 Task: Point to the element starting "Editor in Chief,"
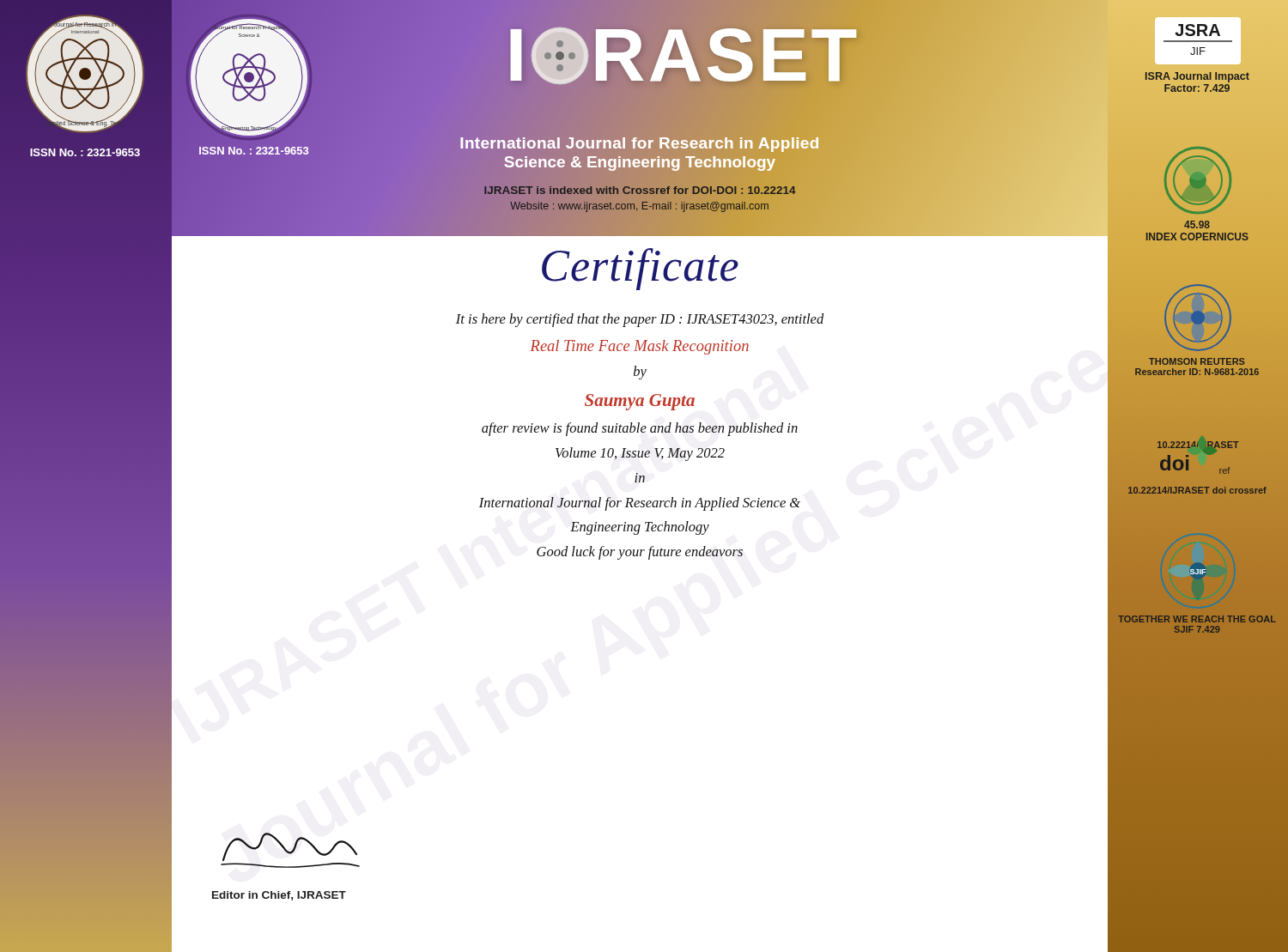(279, 895)
